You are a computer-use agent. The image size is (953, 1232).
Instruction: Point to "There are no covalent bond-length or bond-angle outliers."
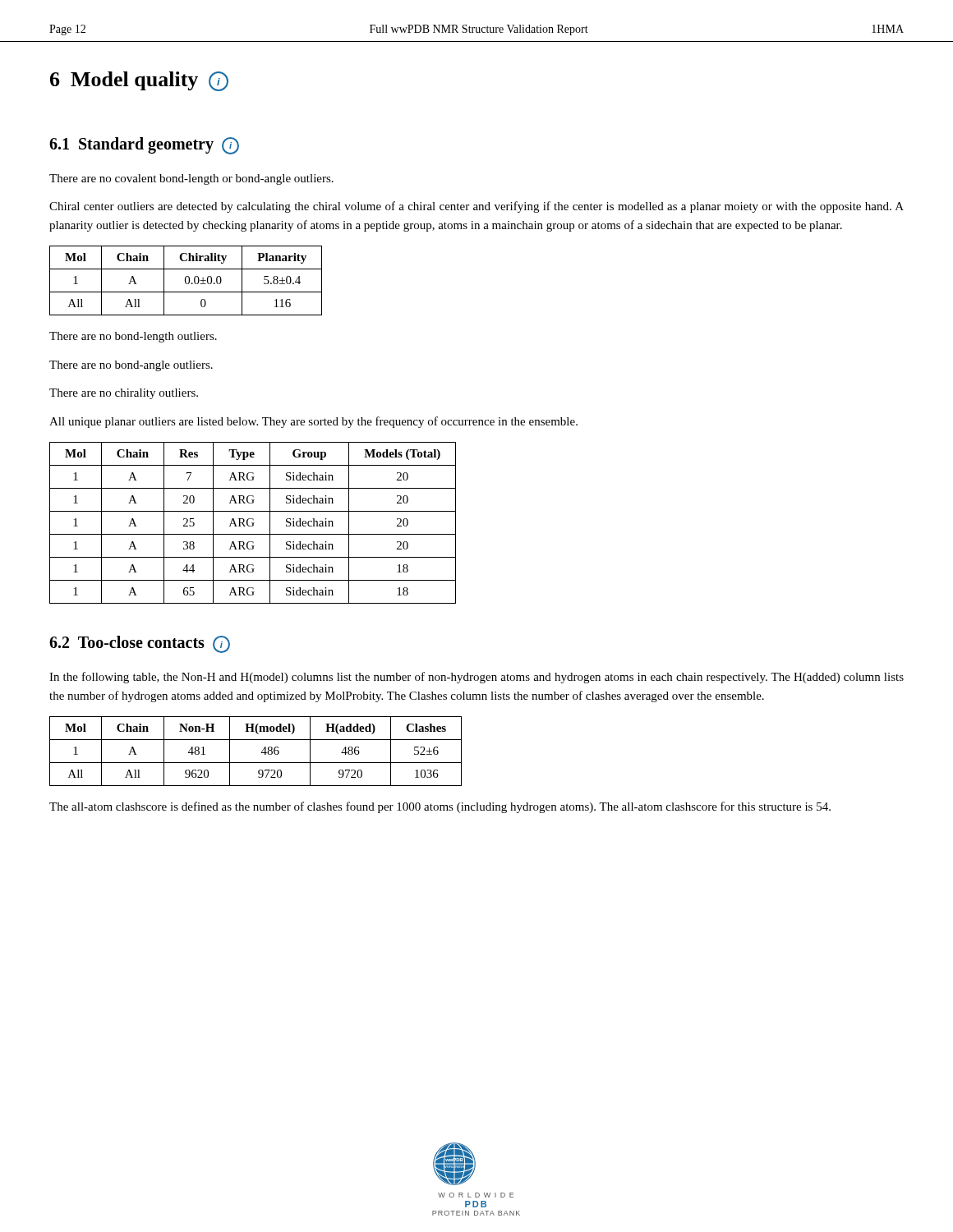(x=191, y=179)
